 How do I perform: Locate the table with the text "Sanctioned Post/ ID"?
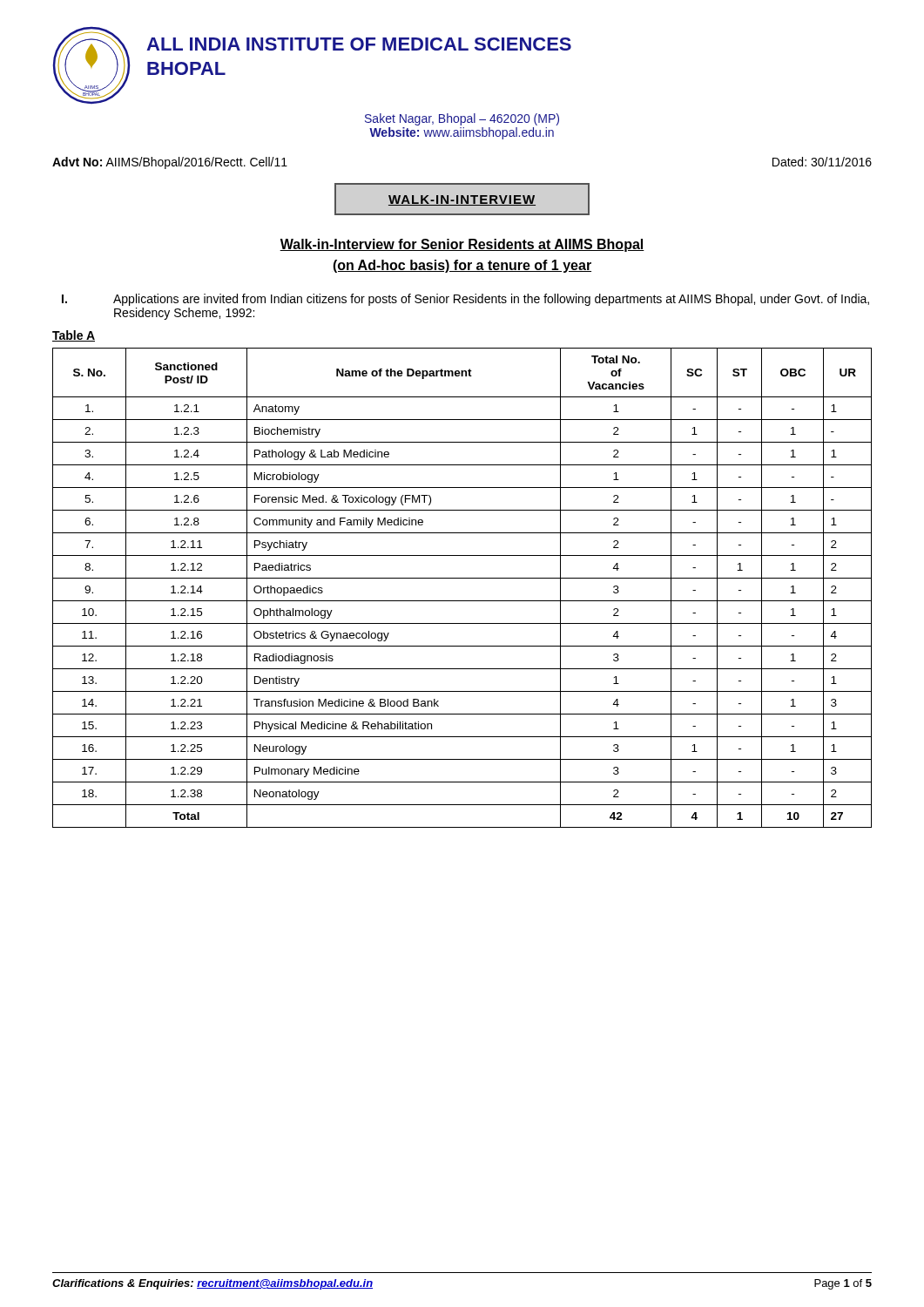tap(462, 588)
